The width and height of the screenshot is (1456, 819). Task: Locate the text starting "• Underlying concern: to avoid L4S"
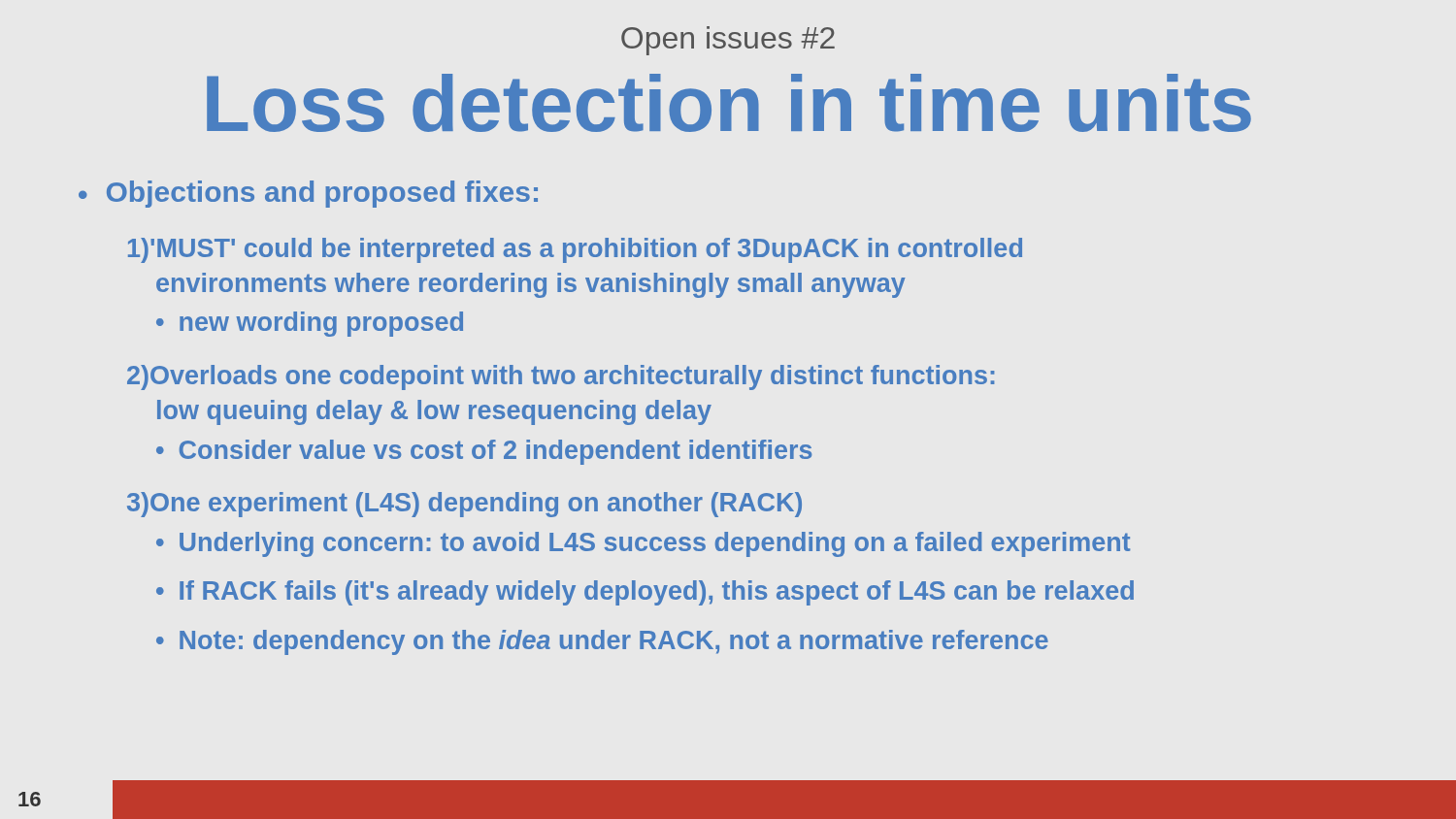(643, 542)
